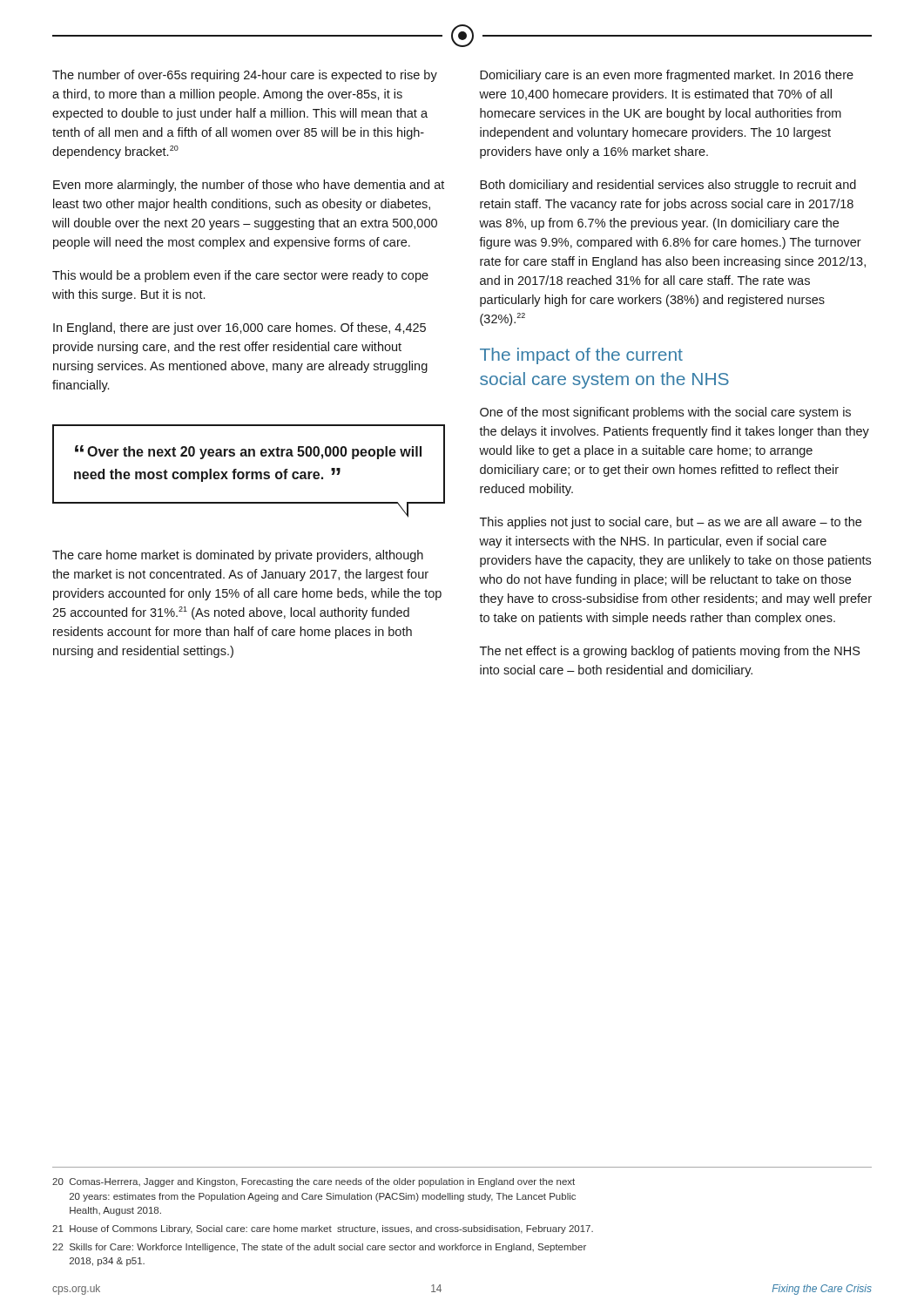924x1307 pixels.
Task: Click on the text block that reads "The care home market is dominated by private"
Action: click(x=247, y=603)
